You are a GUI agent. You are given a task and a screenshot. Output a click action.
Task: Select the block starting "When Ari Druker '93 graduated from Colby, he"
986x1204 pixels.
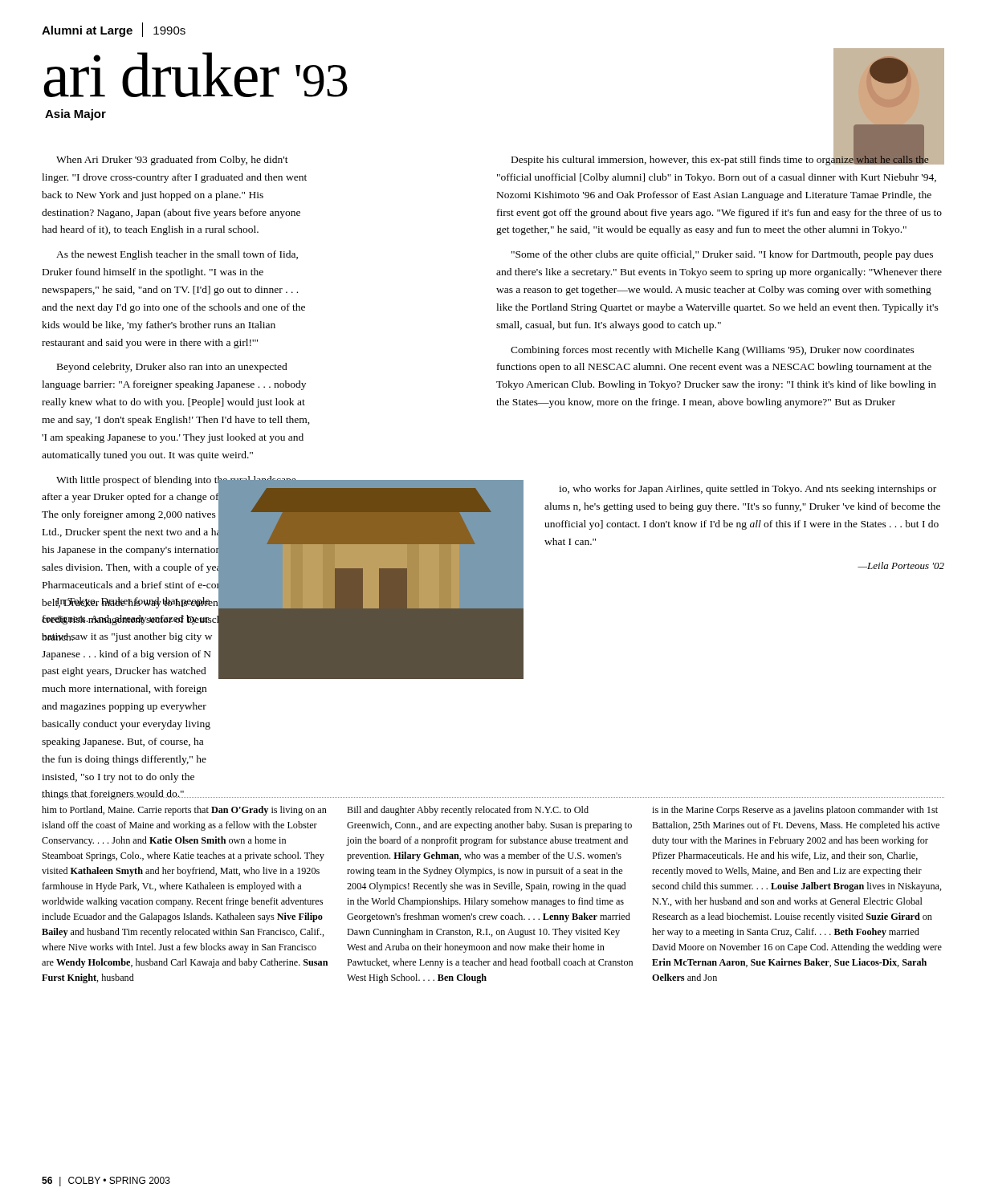click(x=177, y=399)
